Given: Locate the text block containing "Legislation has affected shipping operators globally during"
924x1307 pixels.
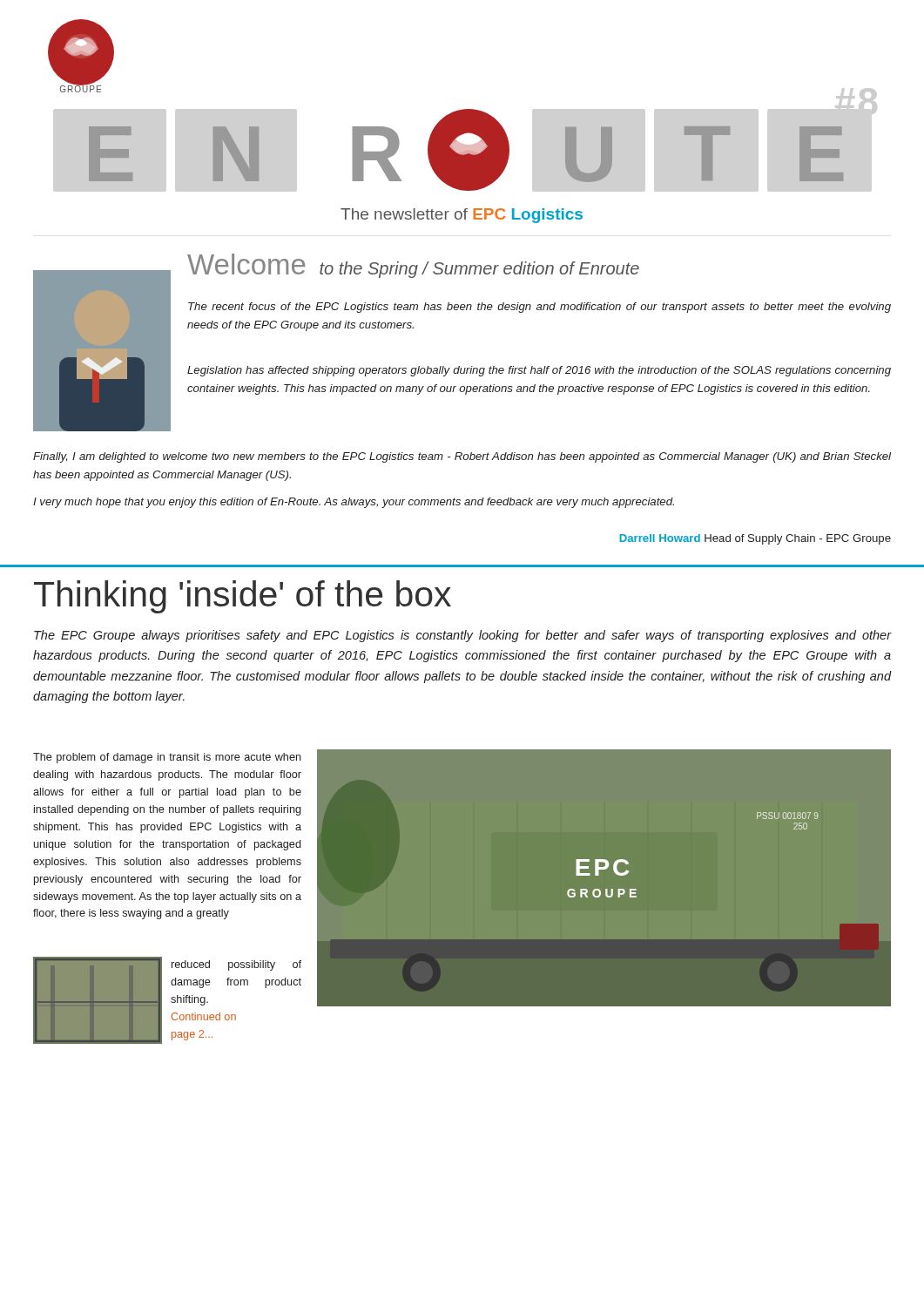Looking at the screenshot, I should pos(539,379).
